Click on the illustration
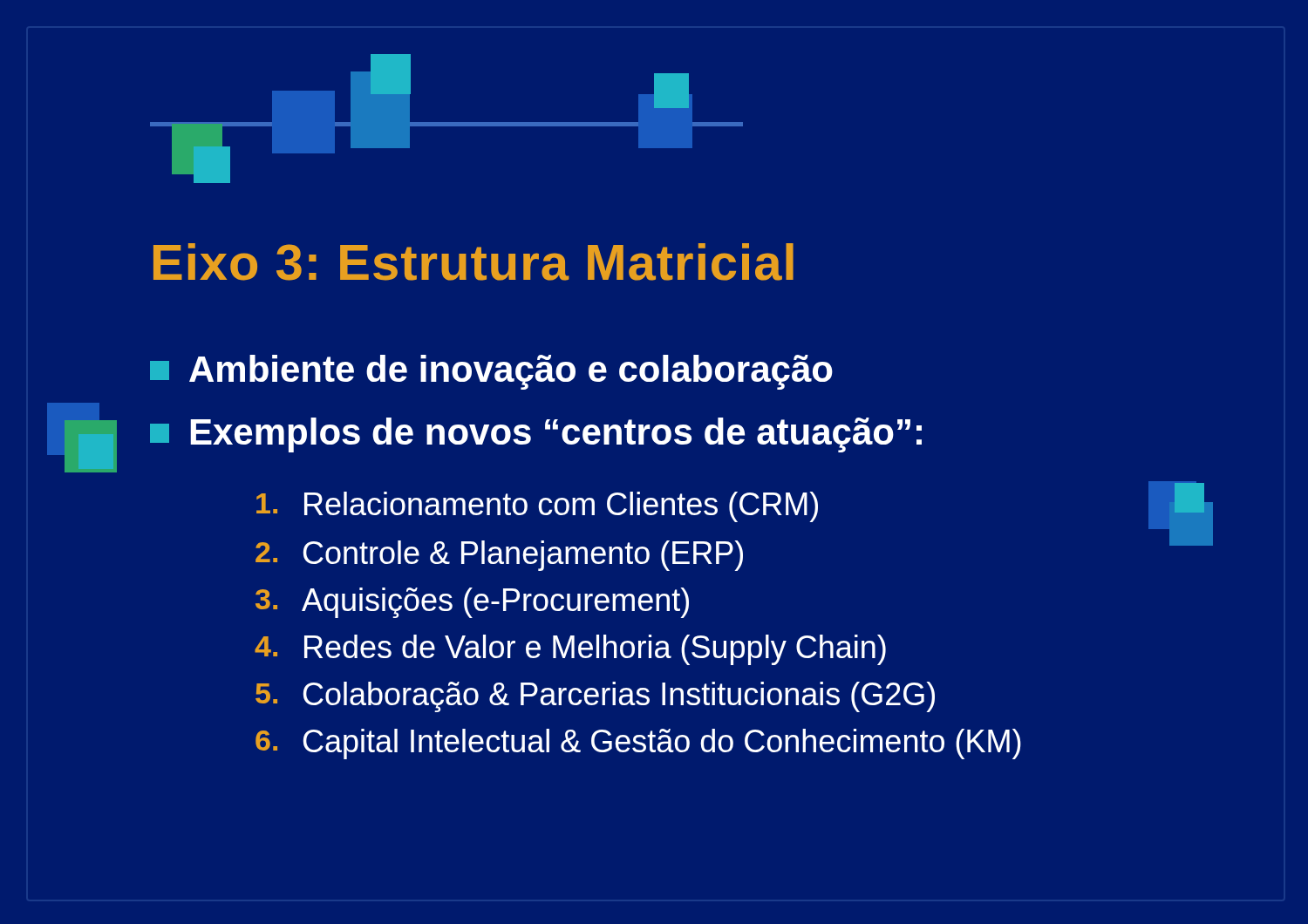 pyautogui.click(x=656, y=115)
